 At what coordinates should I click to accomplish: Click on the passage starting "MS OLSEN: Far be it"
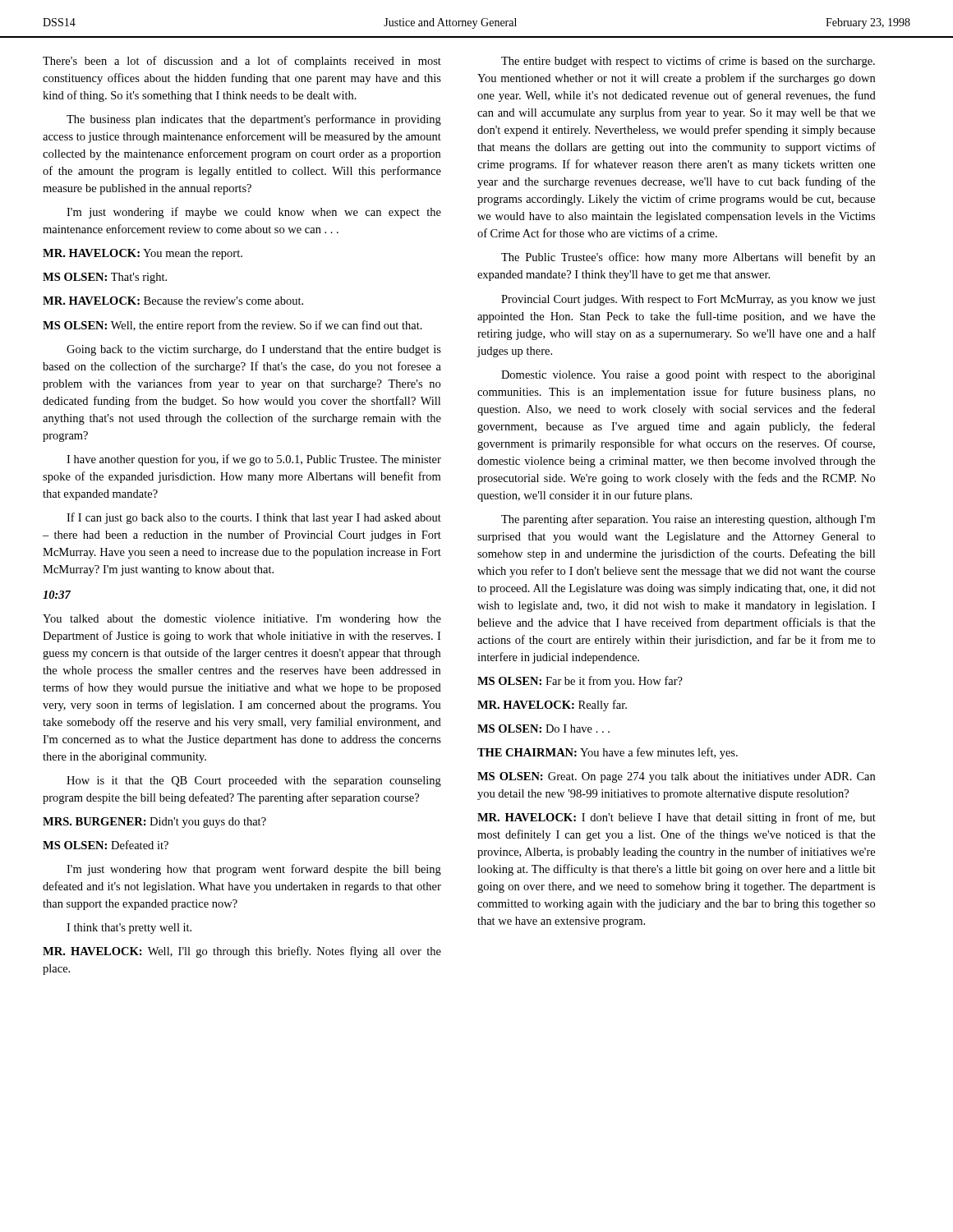676,681
